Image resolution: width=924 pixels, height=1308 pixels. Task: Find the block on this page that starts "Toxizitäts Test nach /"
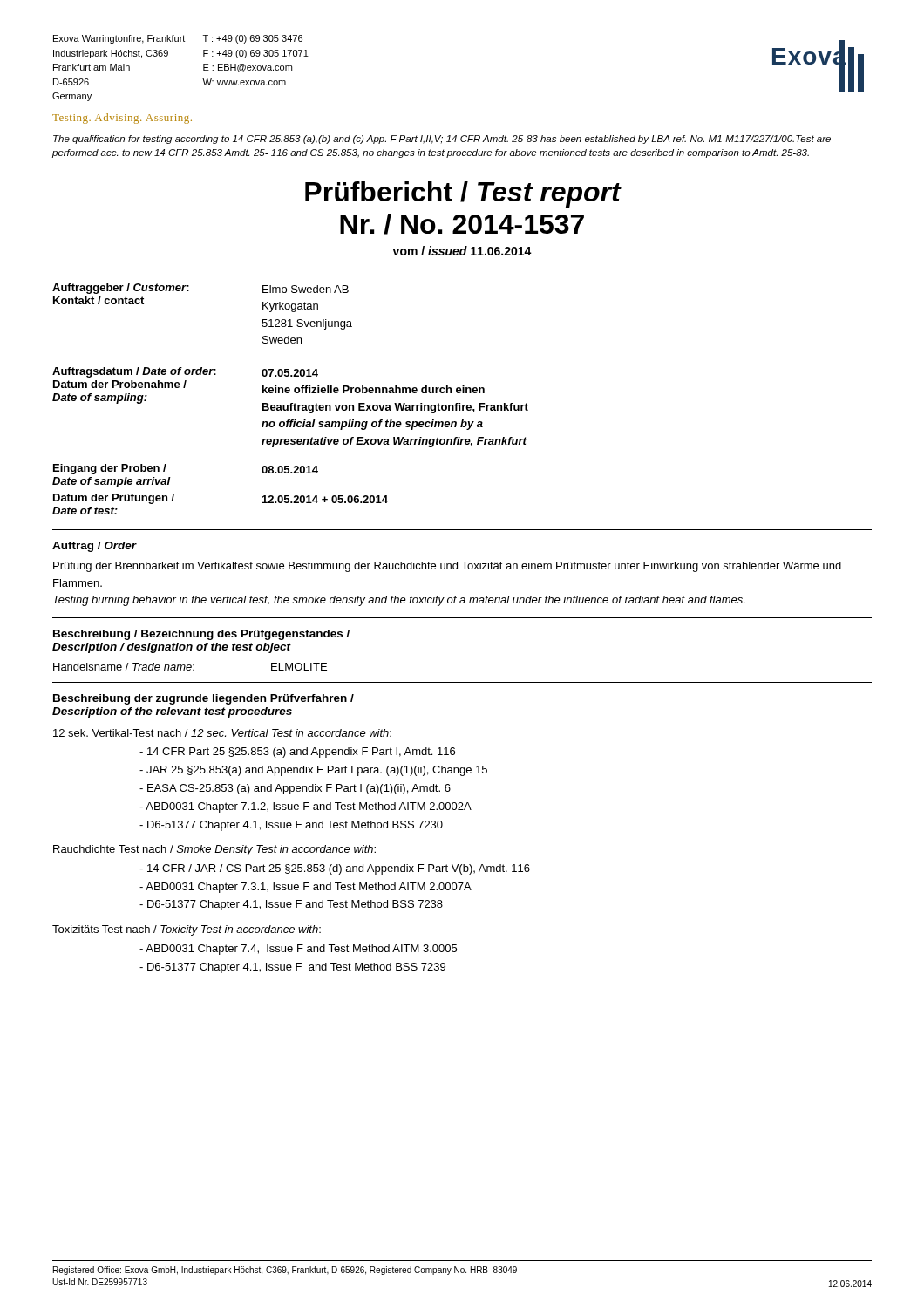click(x=462, y=948)
